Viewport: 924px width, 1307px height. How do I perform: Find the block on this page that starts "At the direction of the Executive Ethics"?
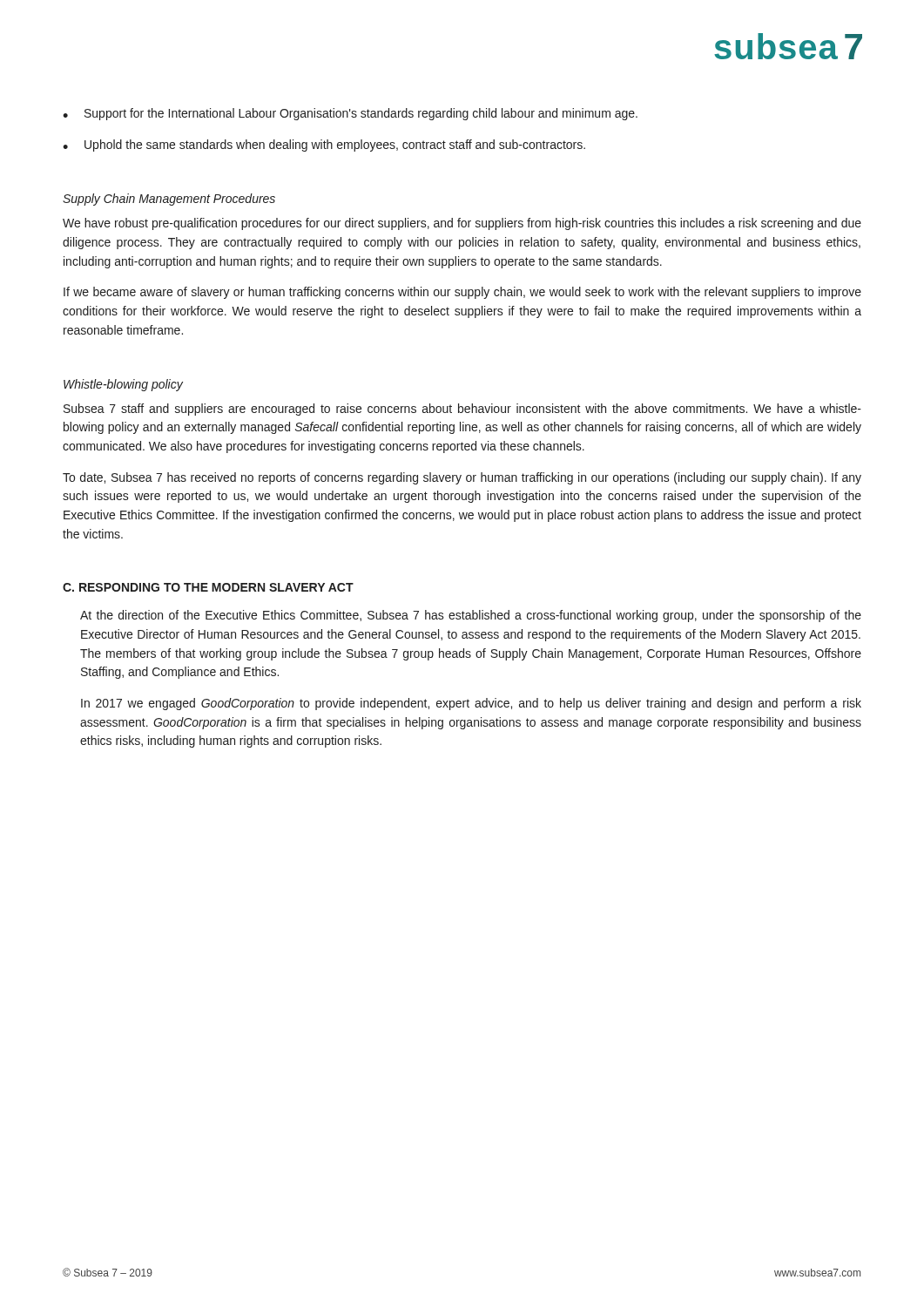[x=471, y=644]
